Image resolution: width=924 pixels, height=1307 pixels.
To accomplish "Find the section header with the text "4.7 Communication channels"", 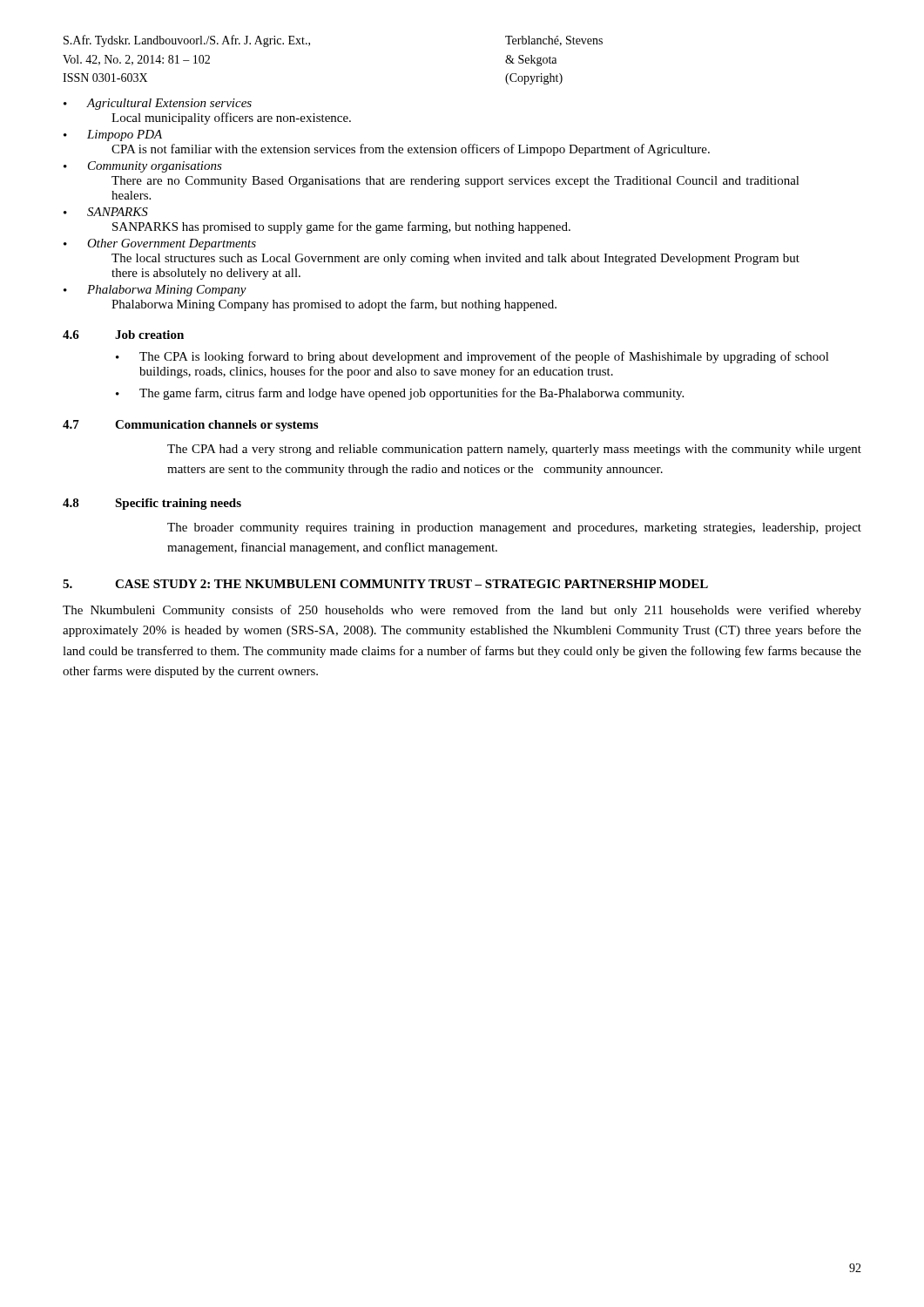I will tap(191, 425).
